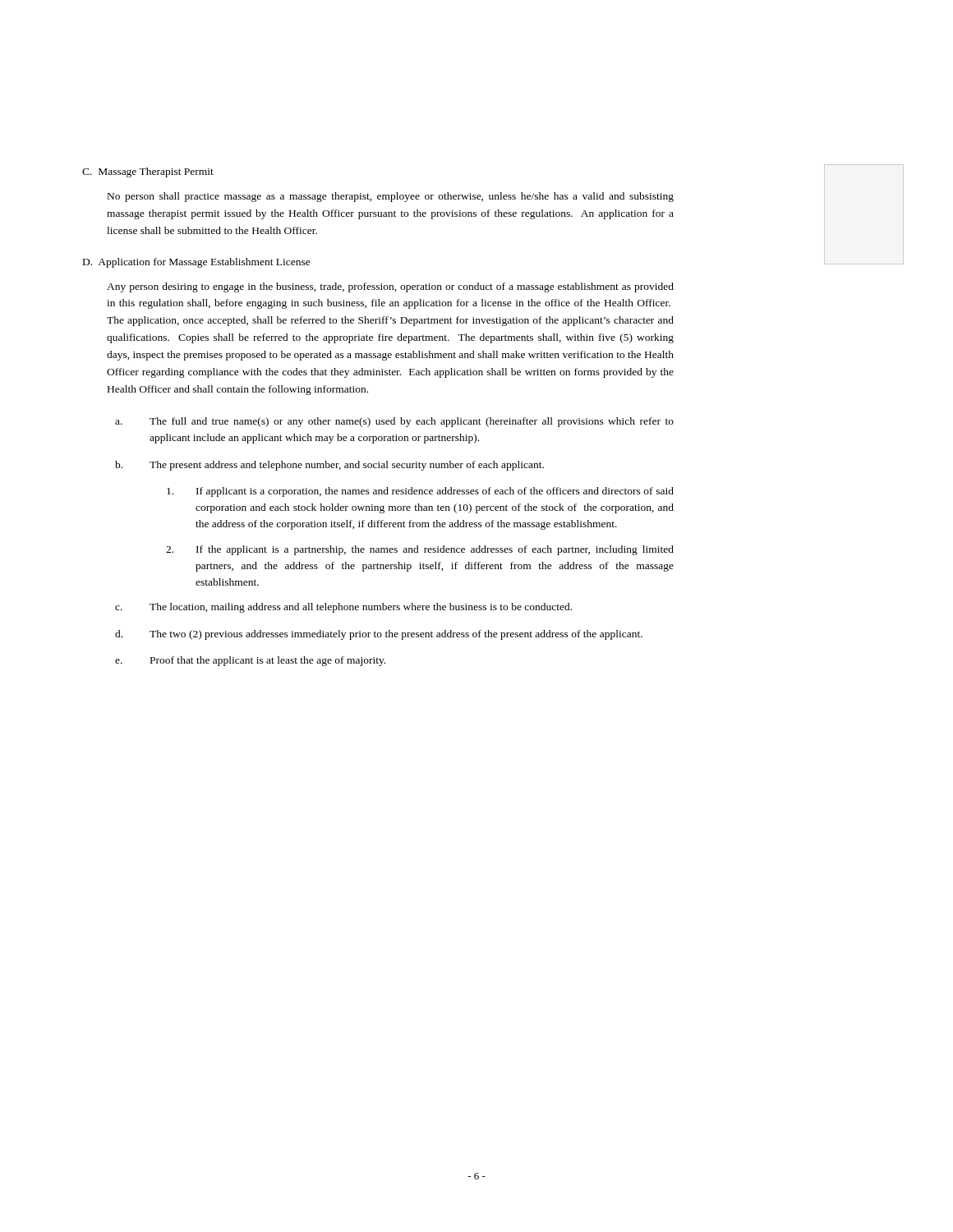Locate the block of text that opens with "a. The full and true name(s) or any"

pyautogui.click(x=390, y=430)
